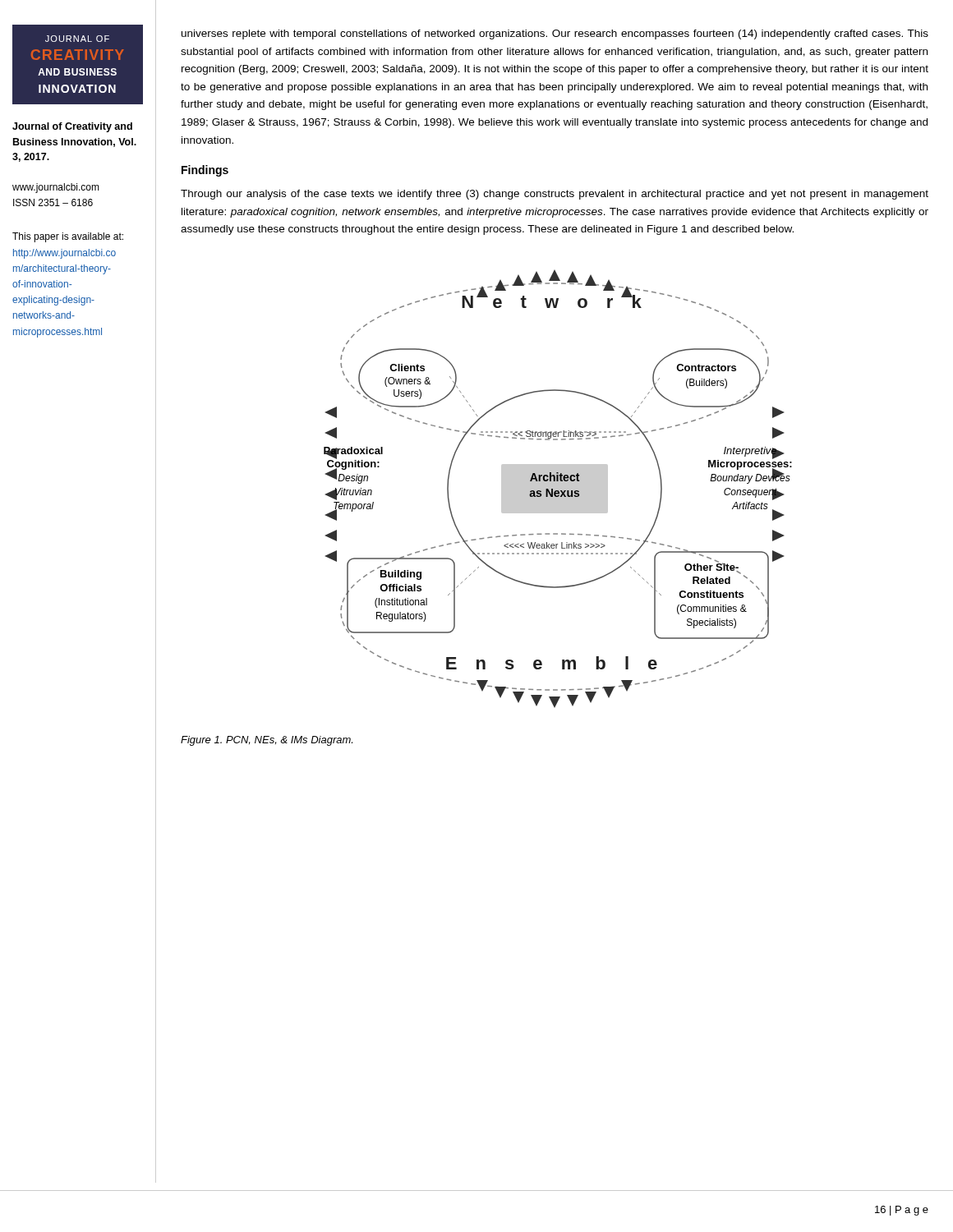This screenshot has width=953, height=1232.
Task: Click on the logo
Action: point(78,64)
